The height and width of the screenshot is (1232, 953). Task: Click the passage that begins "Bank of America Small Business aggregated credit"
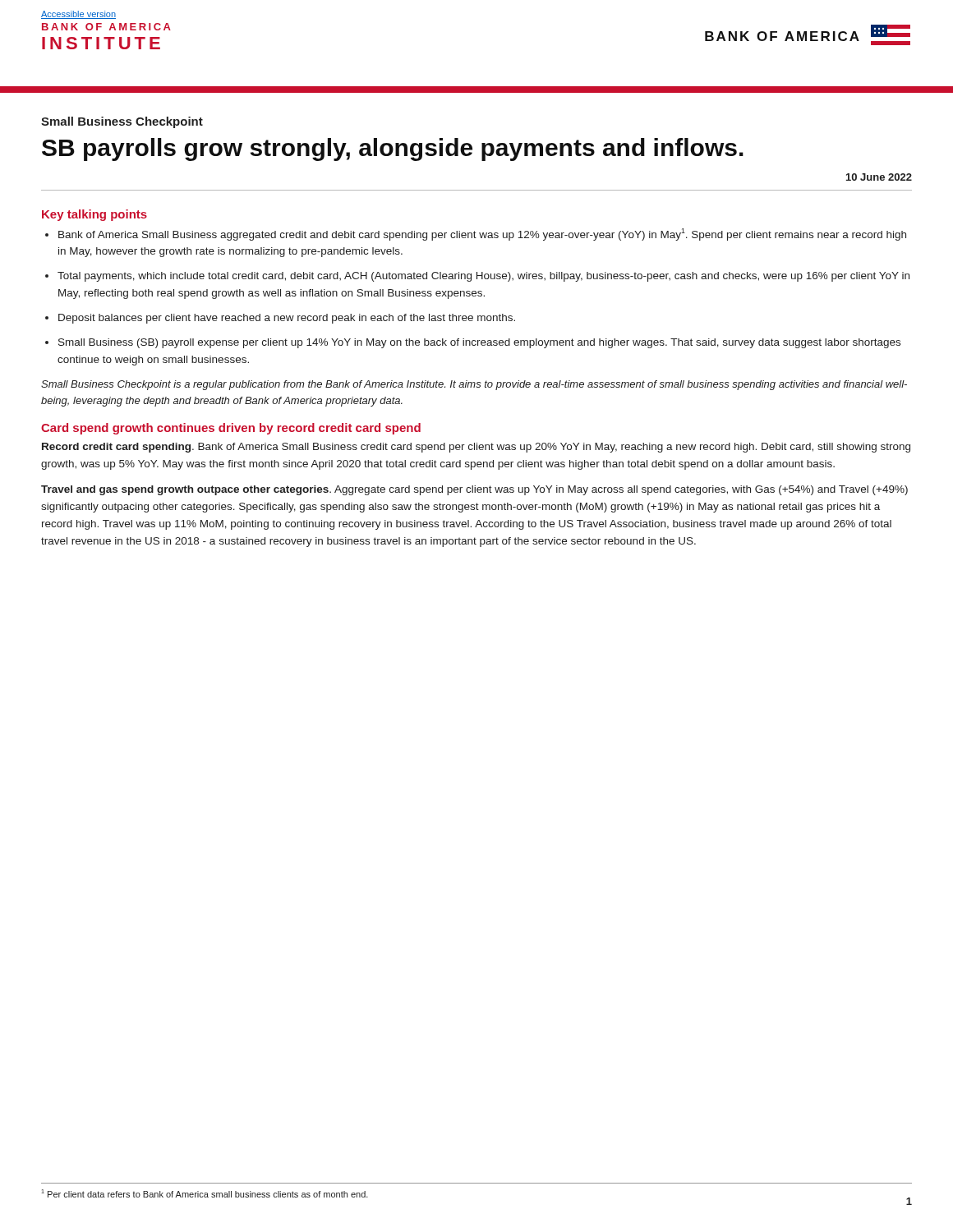click(x=482, y=242)
